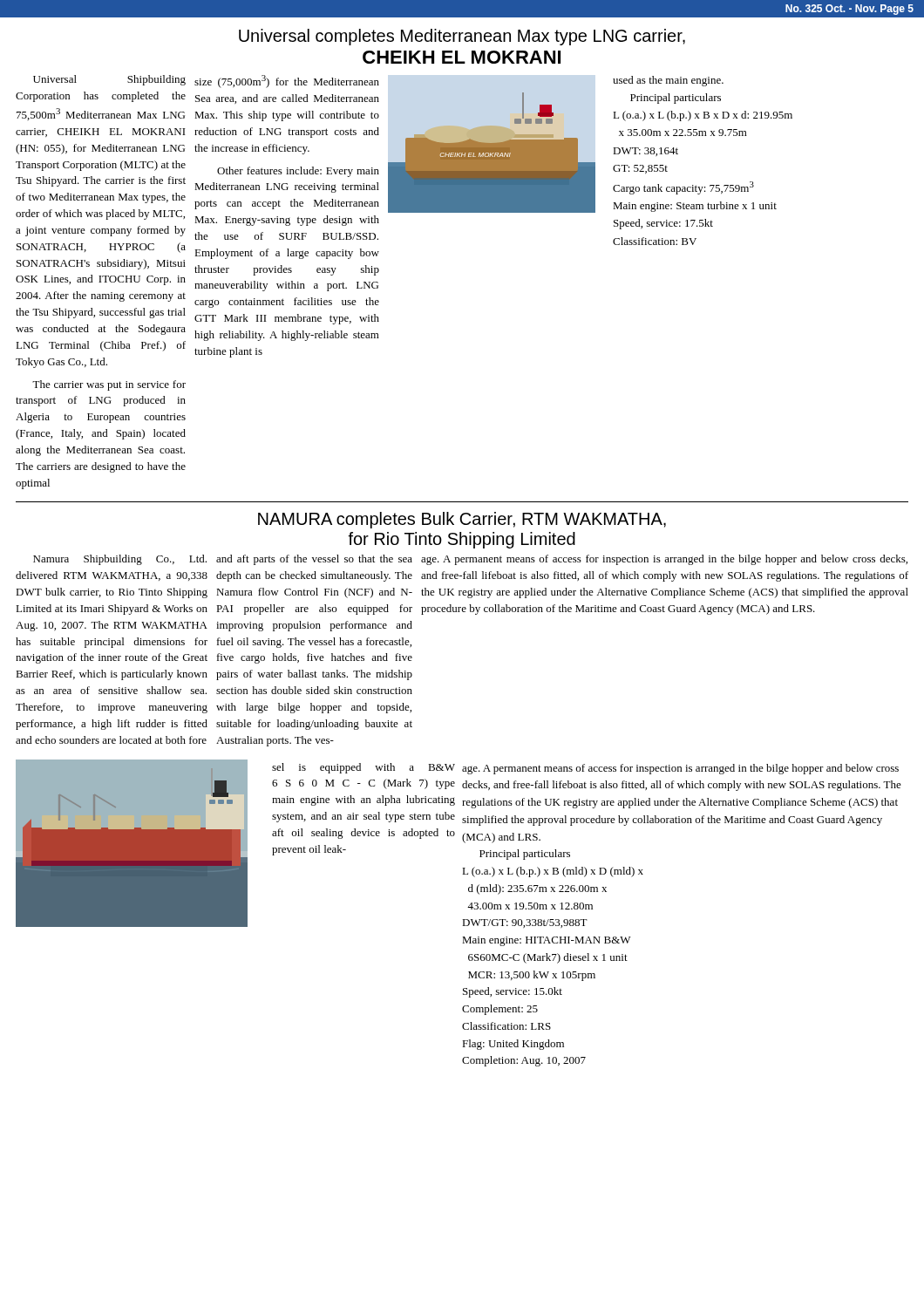Select the text starting "and aft parts of"
The height and width of the screenshot is (1308, 924).
314,650
